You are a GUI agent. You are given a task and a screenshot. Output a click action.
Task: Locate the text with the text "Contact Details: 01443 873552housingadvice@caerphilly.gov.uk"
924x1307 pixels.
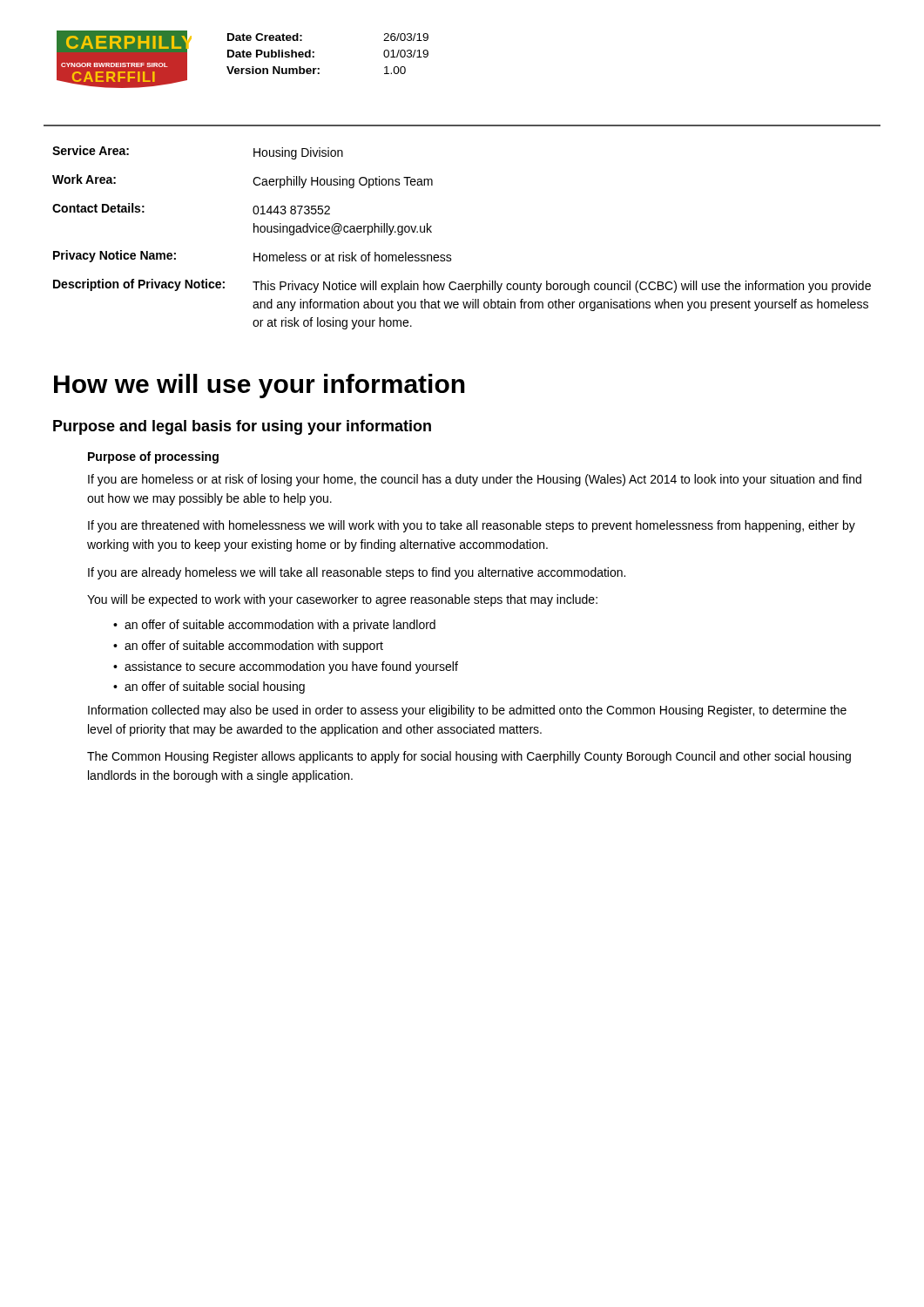[x=83, y=209]
